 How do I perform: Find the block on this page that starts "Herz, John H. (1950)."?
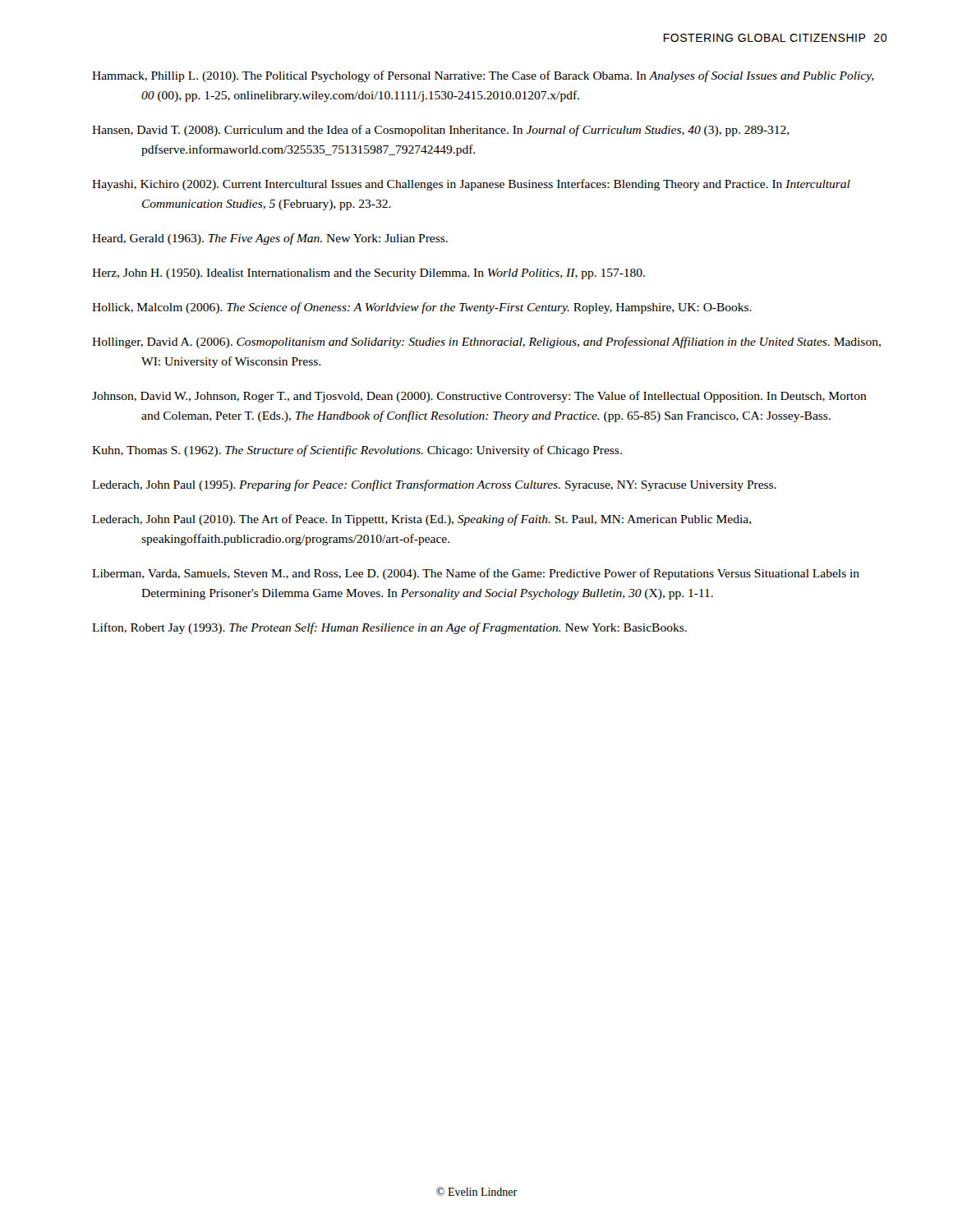tap(369, 272)
